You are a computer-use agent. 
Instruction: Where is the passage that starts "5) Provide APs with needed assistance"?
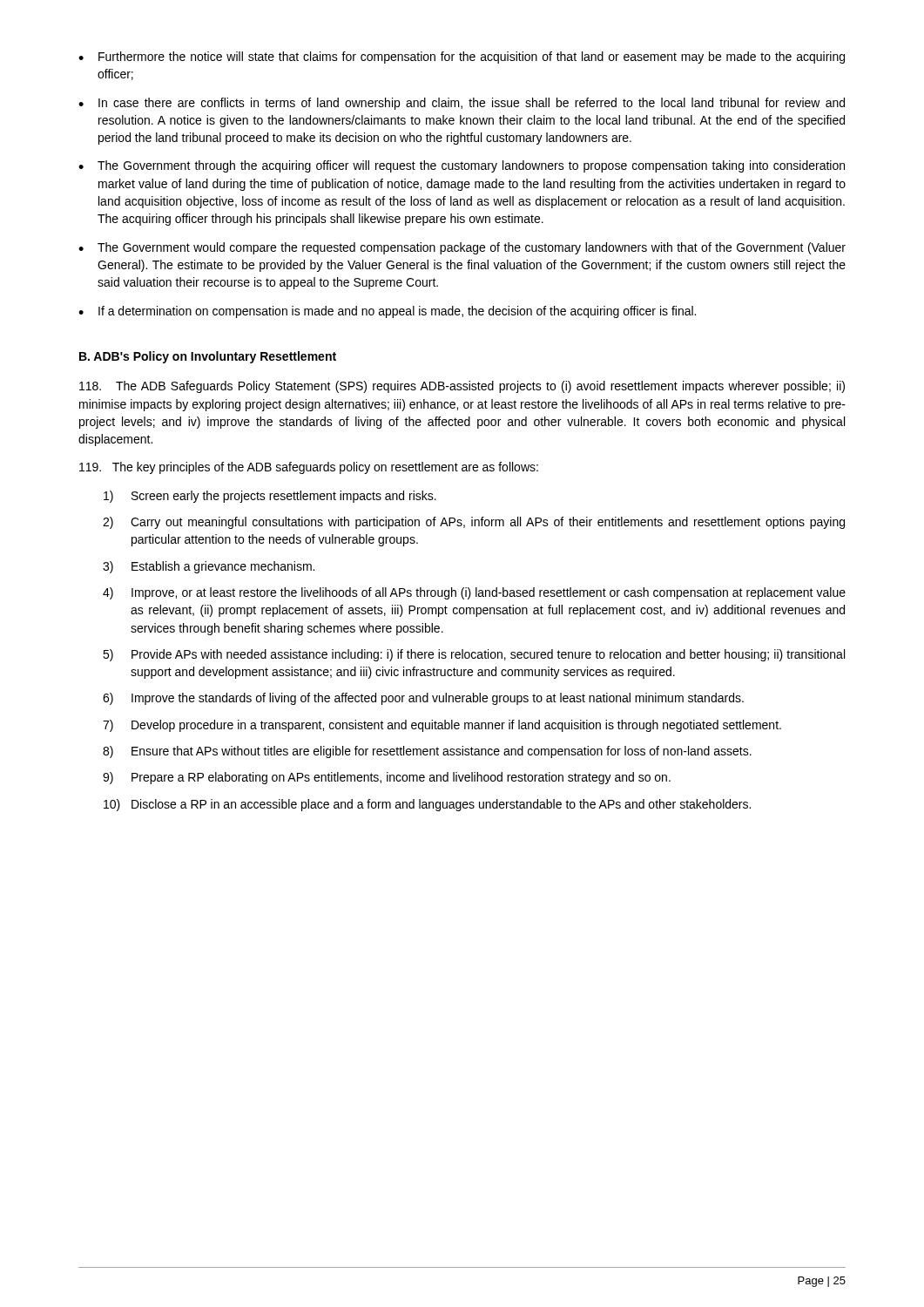tap(474, 663)
